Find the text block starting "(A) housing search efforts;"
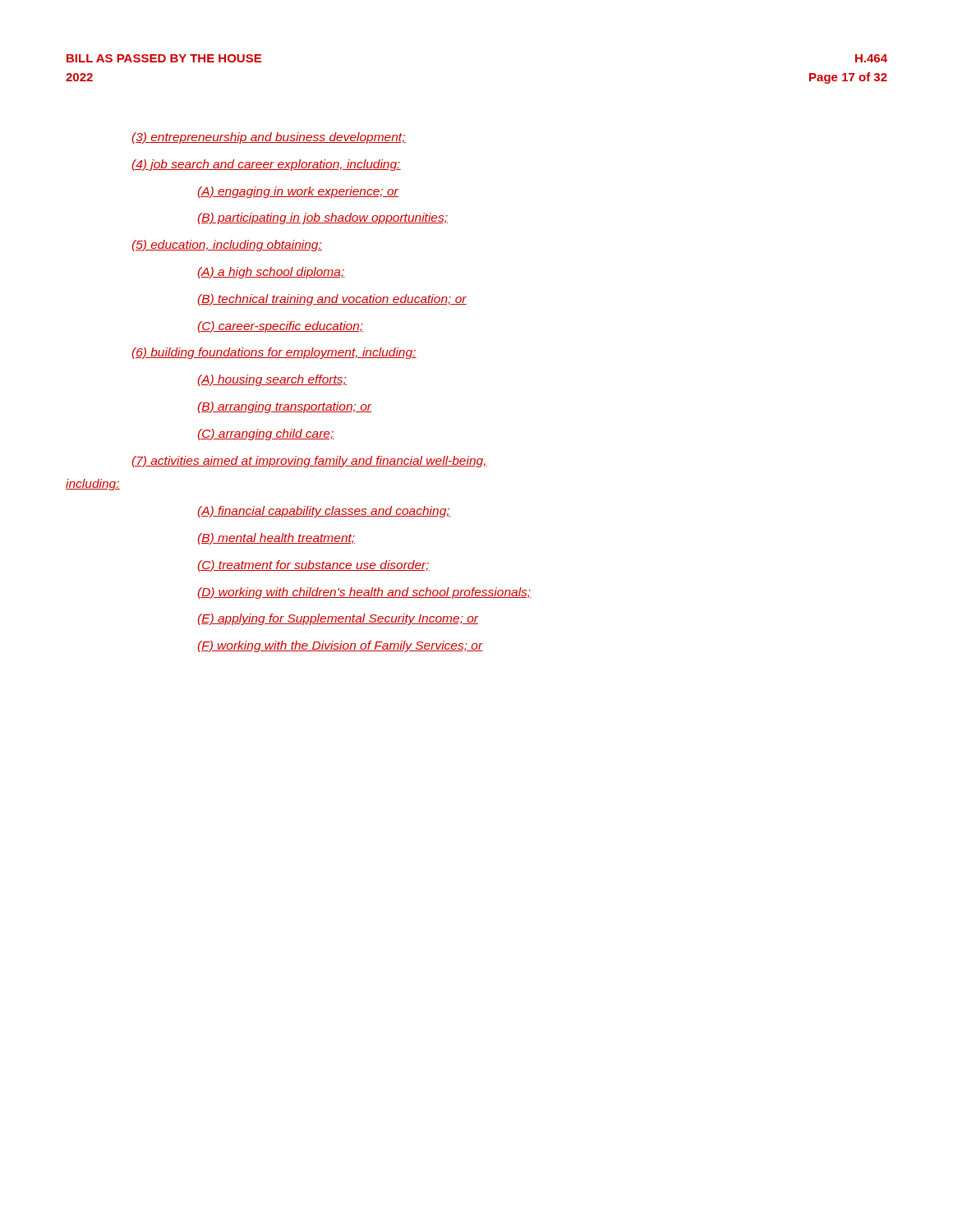The image size is (953, 1232). click(272, 379)
